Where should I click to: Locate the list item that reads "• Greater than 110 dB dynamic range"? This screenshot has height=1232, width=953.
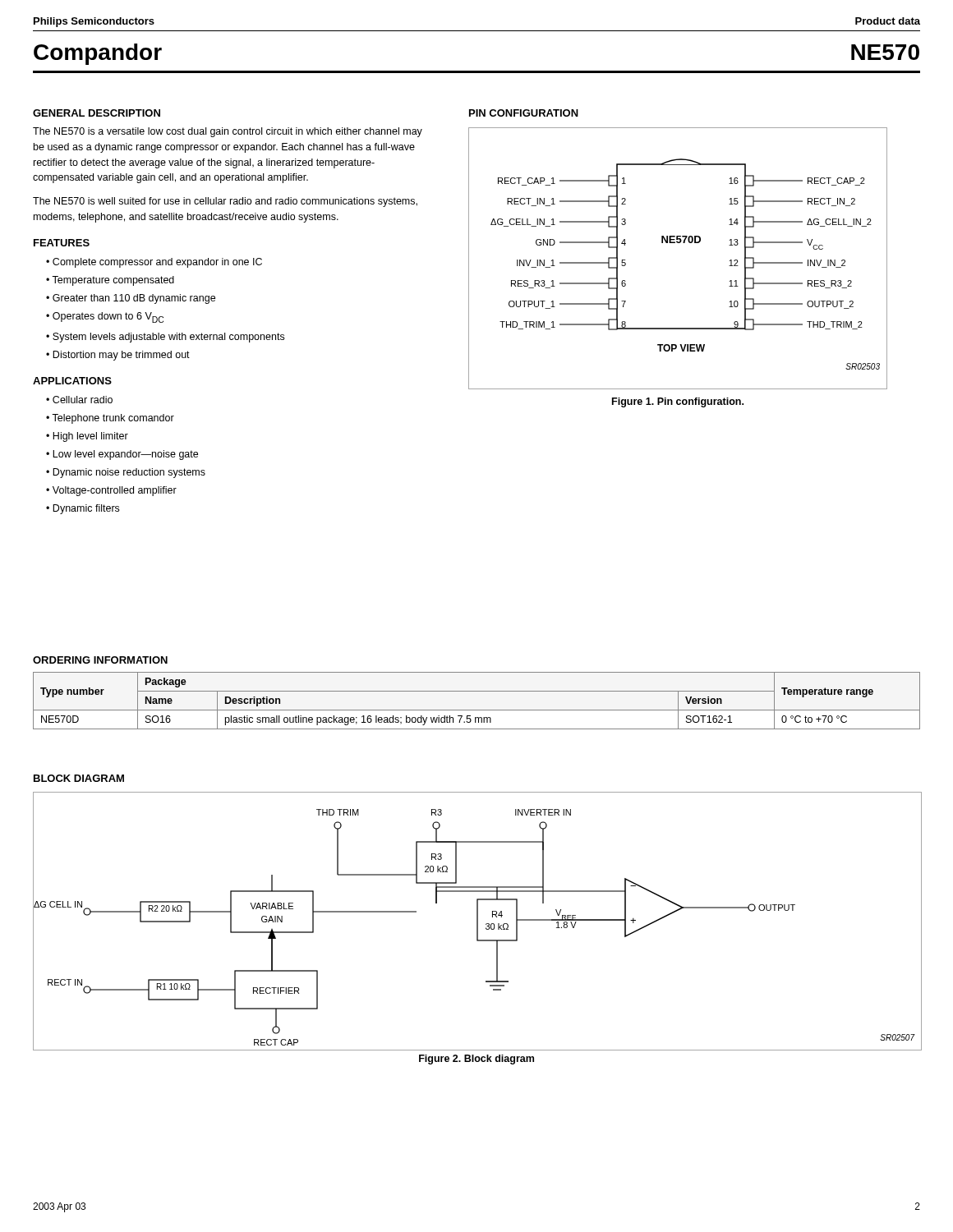pyautogui.click(x=131, y=298)
